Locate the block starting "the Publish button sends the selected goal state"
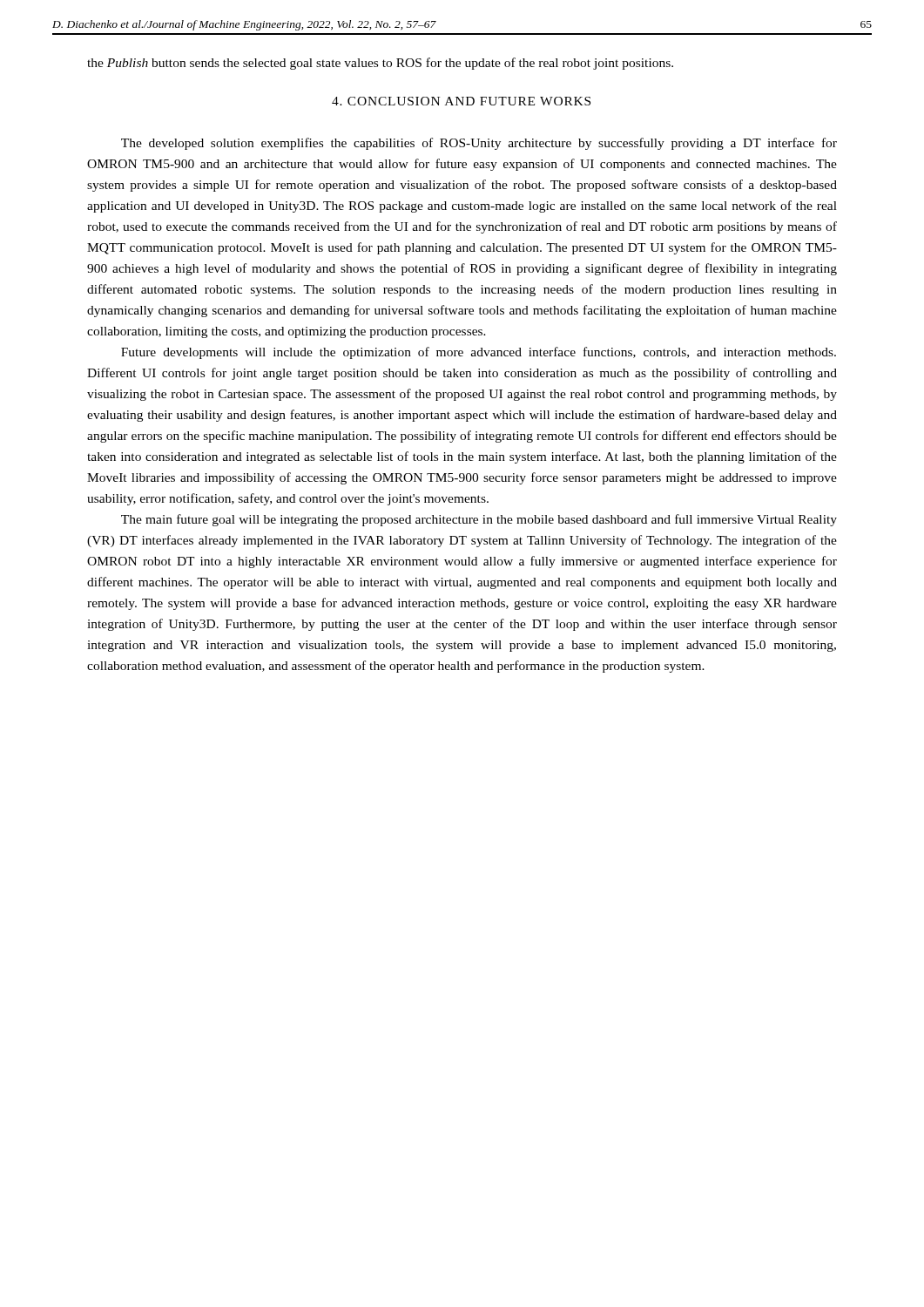924x1307 pixels. coord(381,62)
